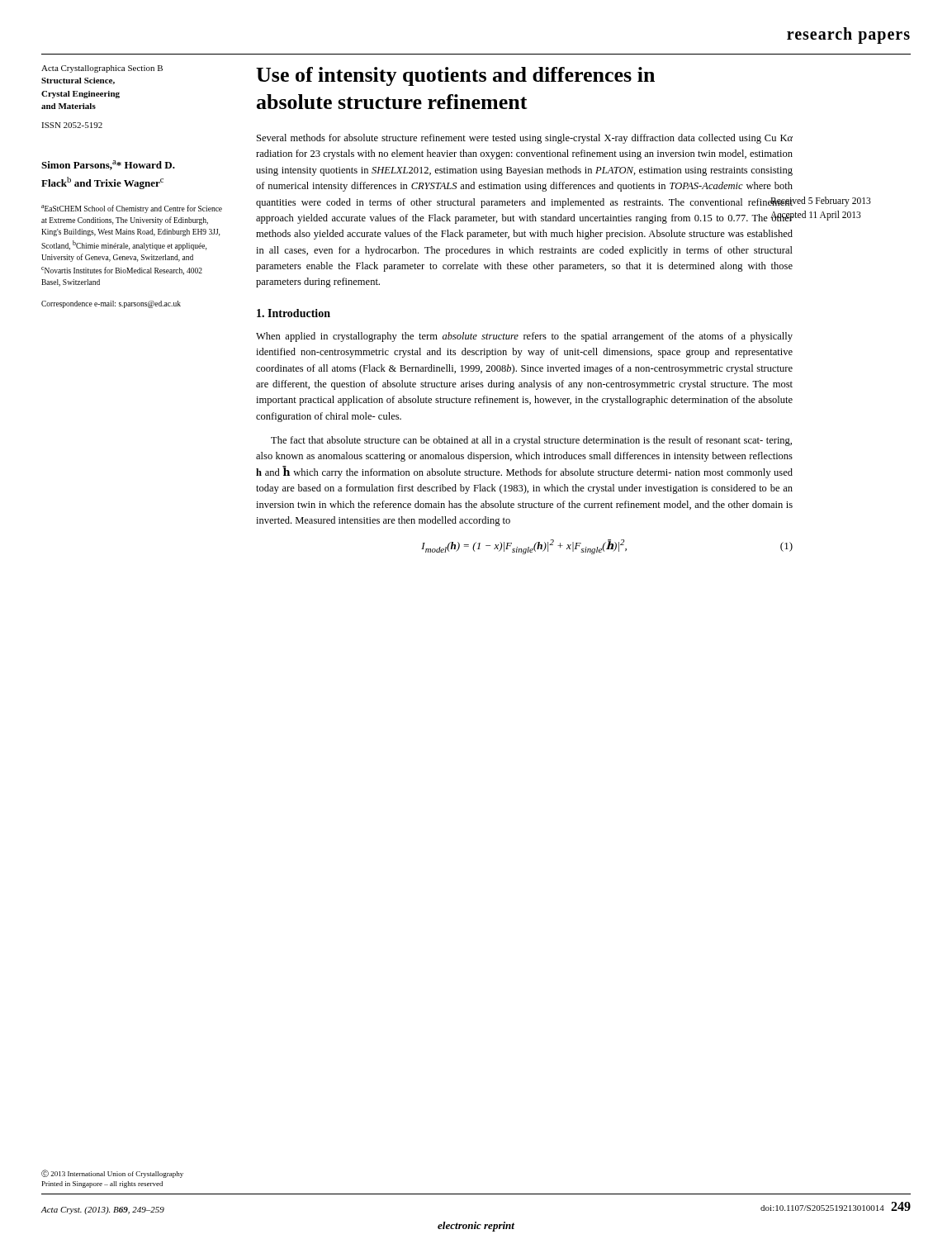Where is the passage that starts "aEaStCHEM School of"?

point(132,245)
